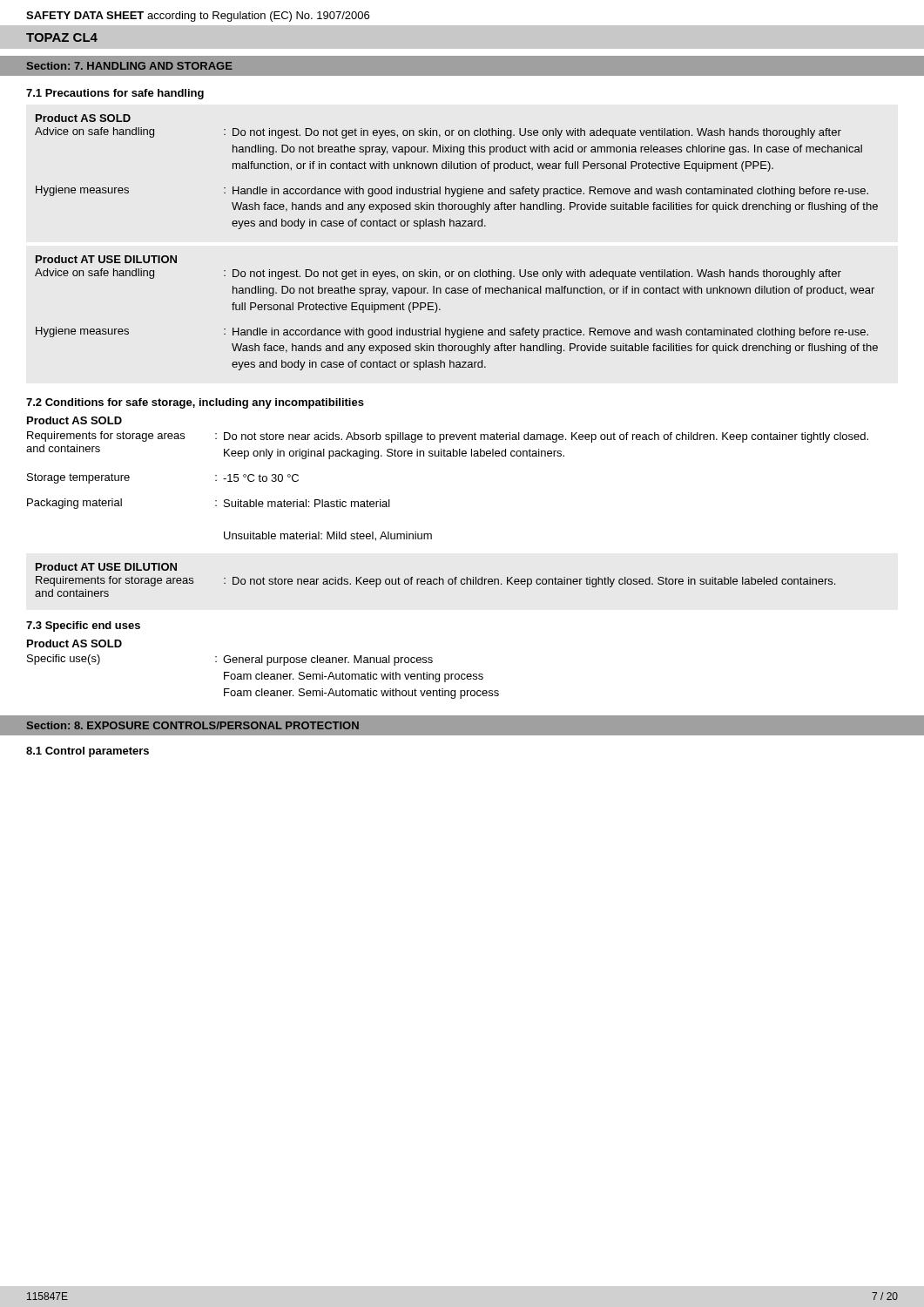Viewport: 924px width, 1307px height.
Task: Where does it say "7.1 Precautions for safe handling"?
Action: [115, 93]
